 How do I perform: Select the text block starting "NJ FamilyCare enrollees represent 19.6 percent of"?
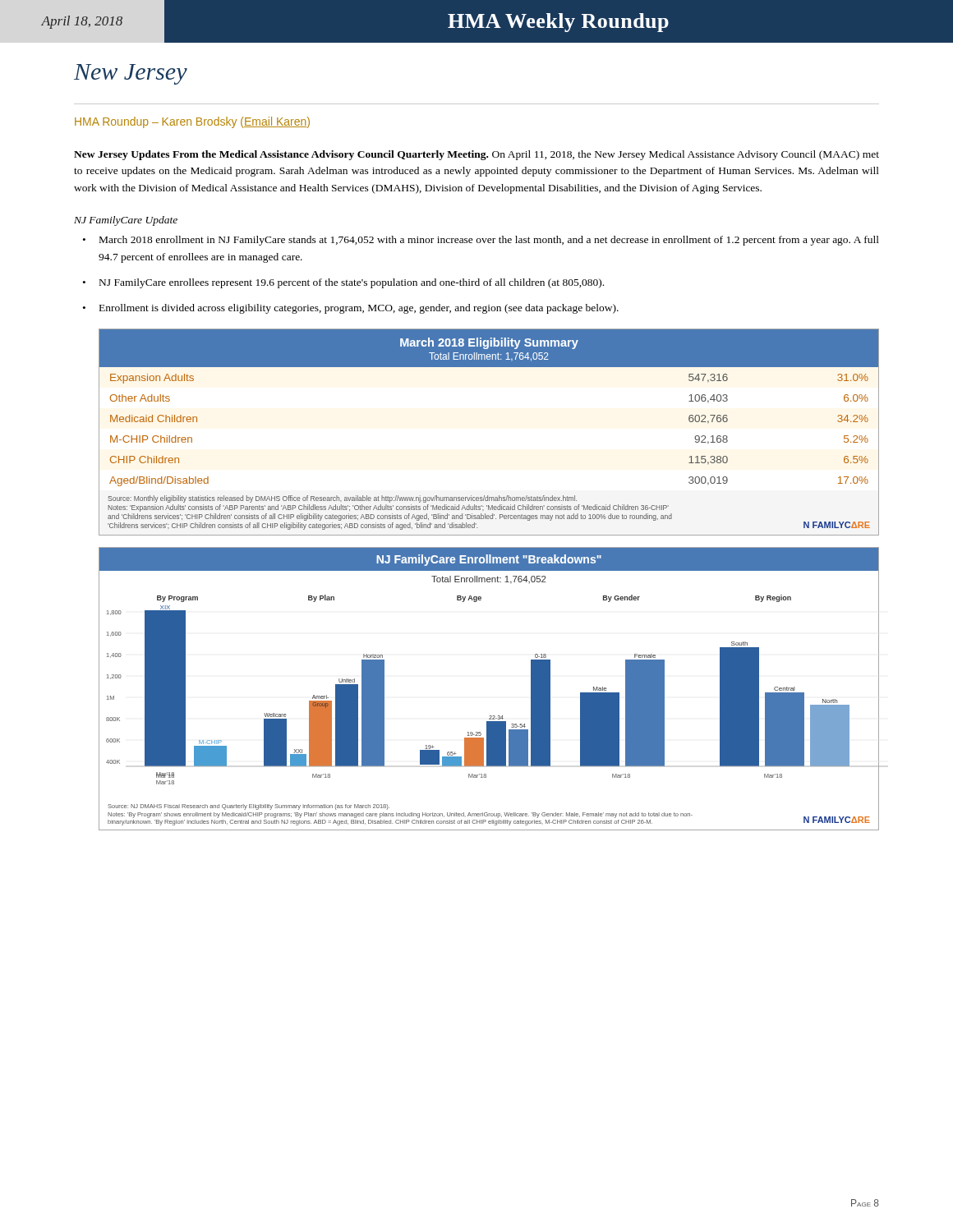(476, 283)
